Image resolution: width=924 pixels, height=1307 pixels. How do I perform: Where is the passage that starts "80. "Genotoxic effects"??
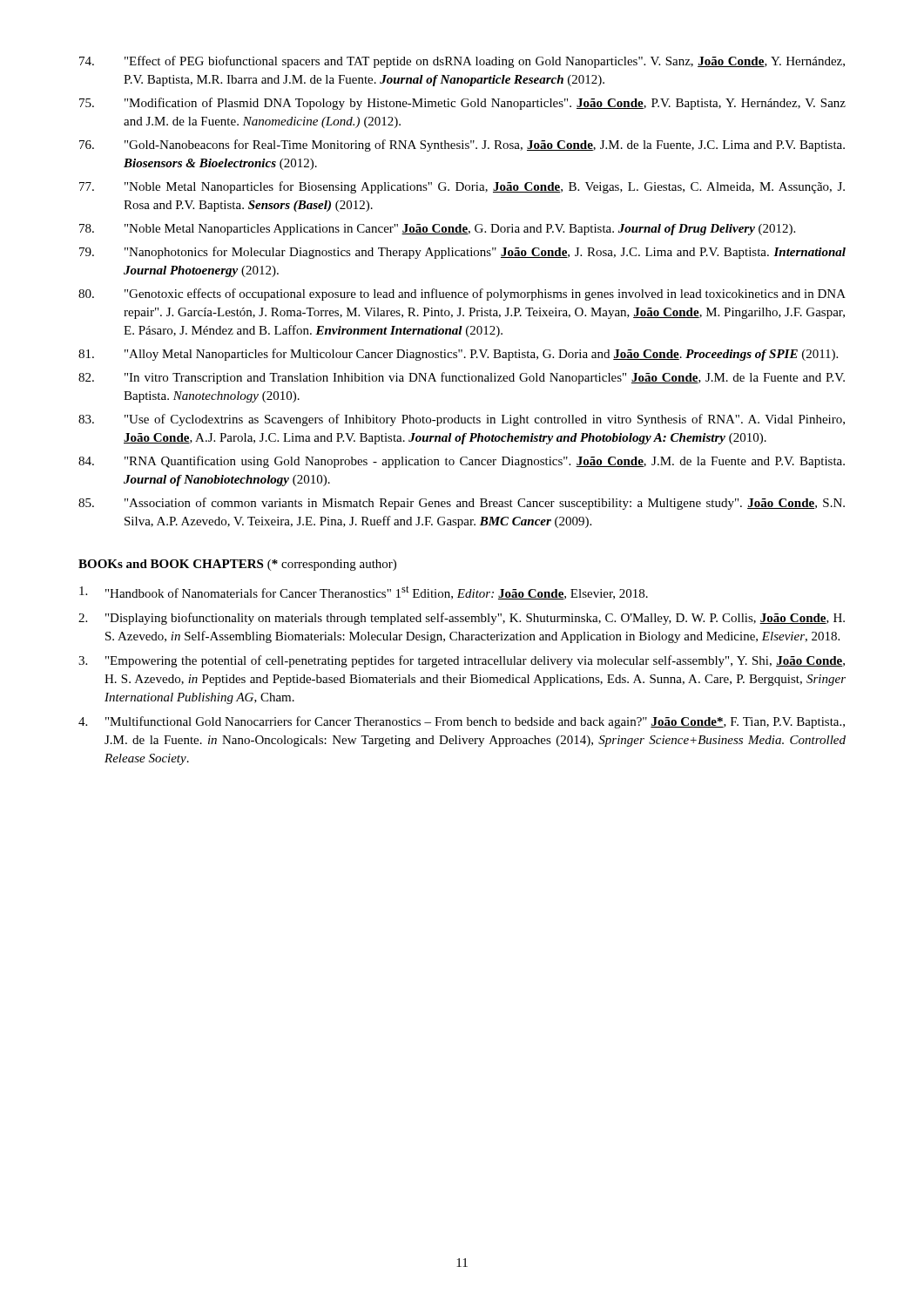[462, 312]
